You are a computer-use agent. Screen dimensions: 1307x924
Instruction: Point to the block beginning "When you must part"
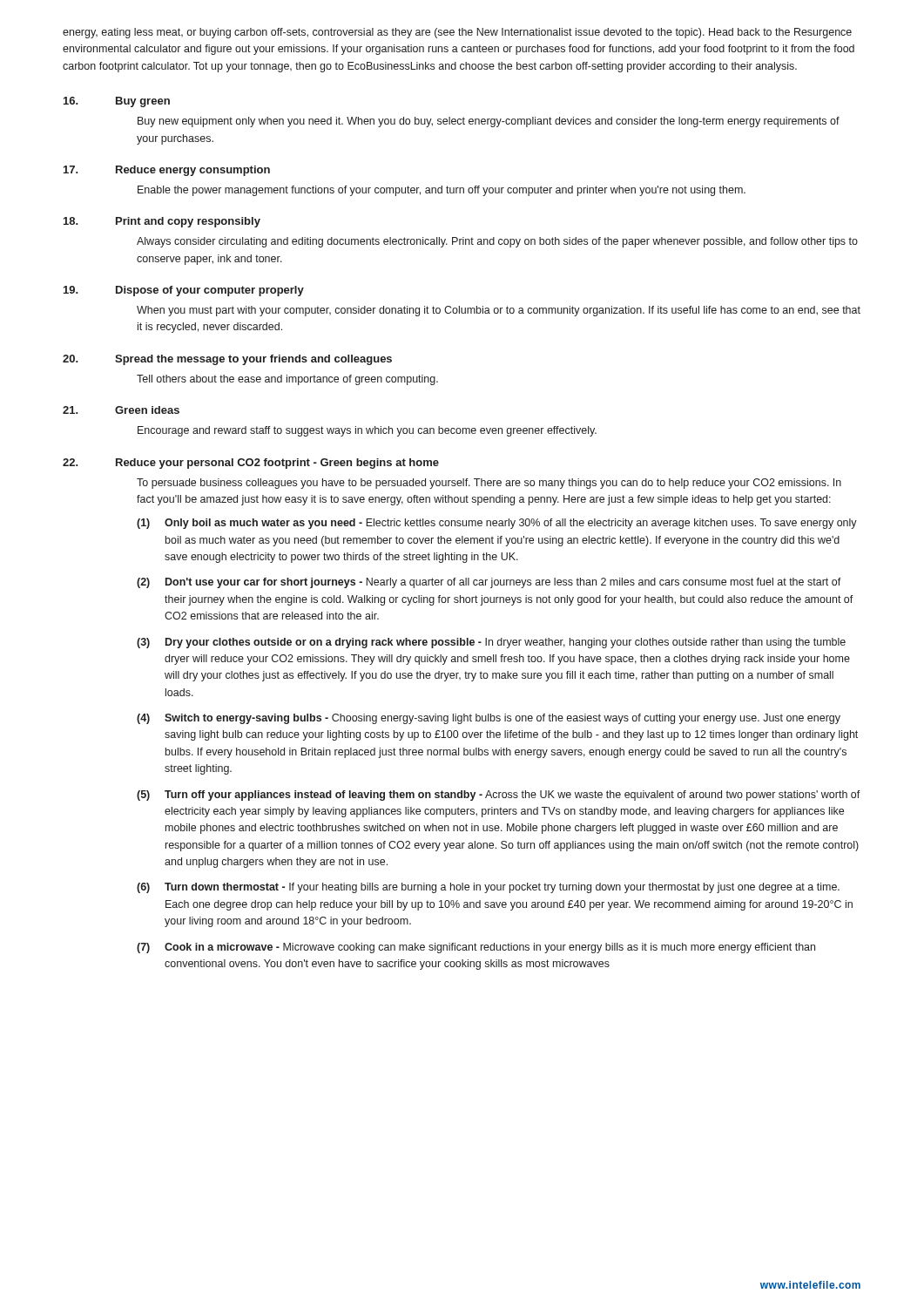tap(499, 319)
